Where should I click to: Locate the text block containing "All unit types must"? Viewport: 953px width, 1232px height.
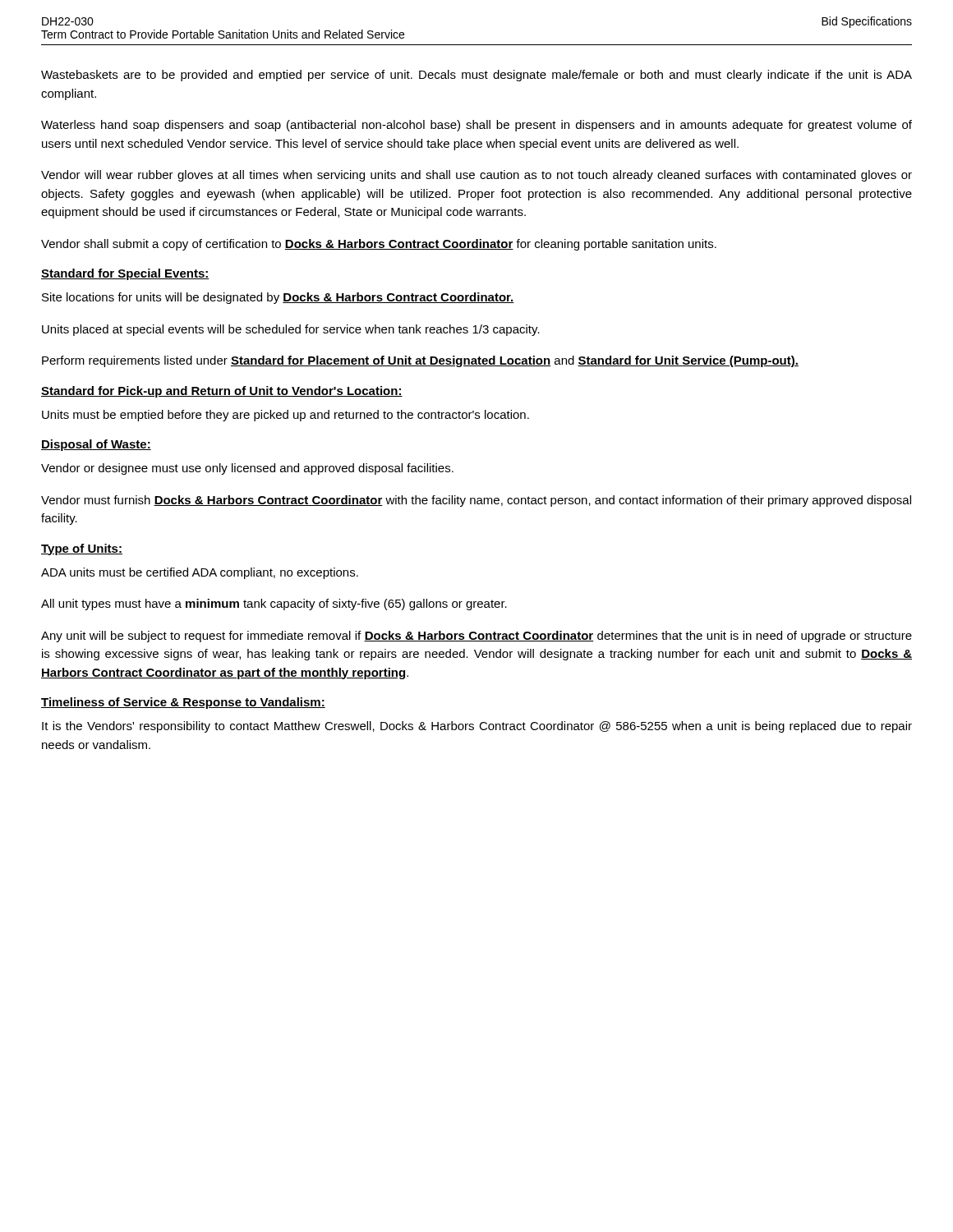click(274, 603)
